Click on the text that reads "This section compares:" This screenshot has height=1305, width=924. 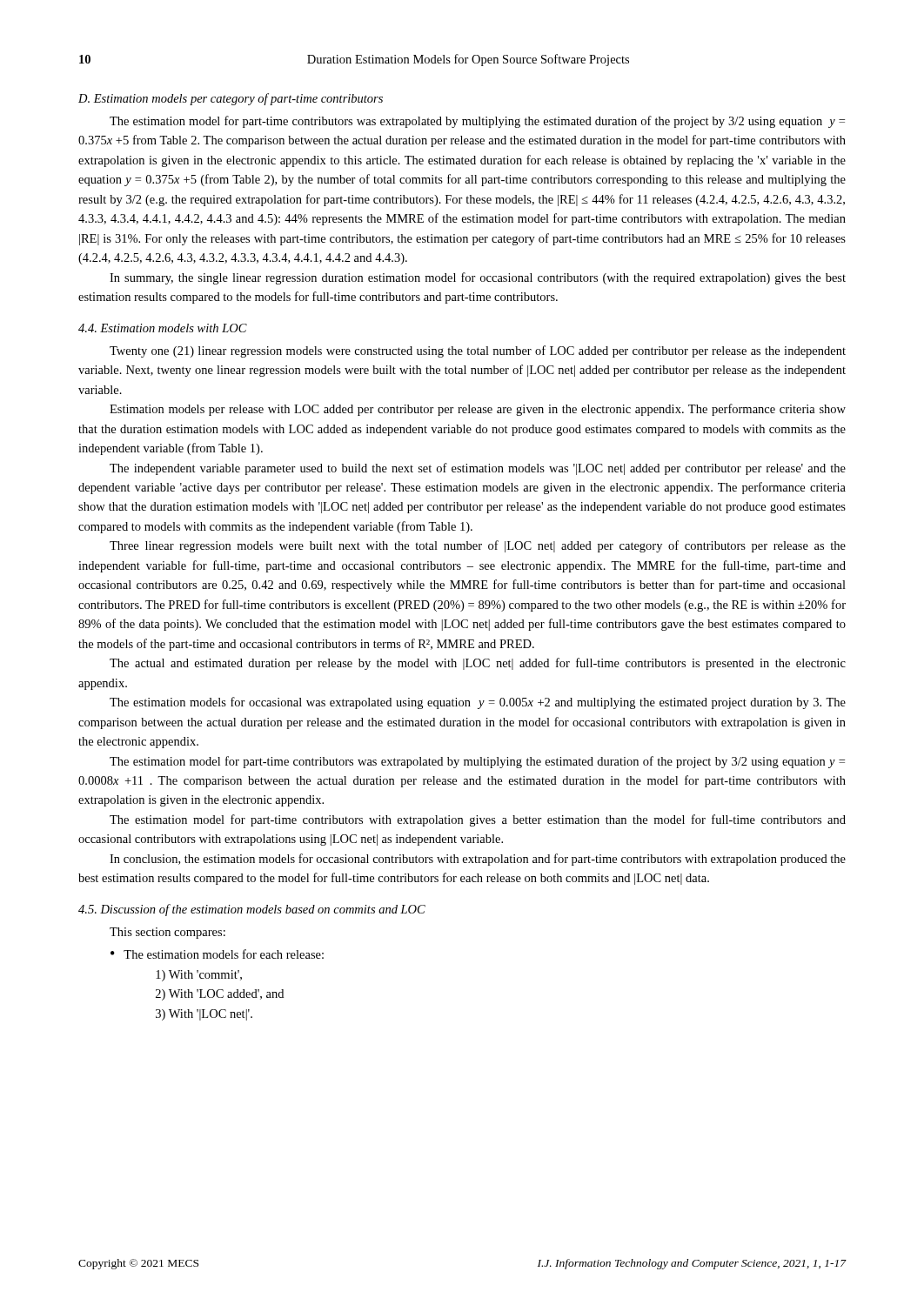(x=167, y=933)
